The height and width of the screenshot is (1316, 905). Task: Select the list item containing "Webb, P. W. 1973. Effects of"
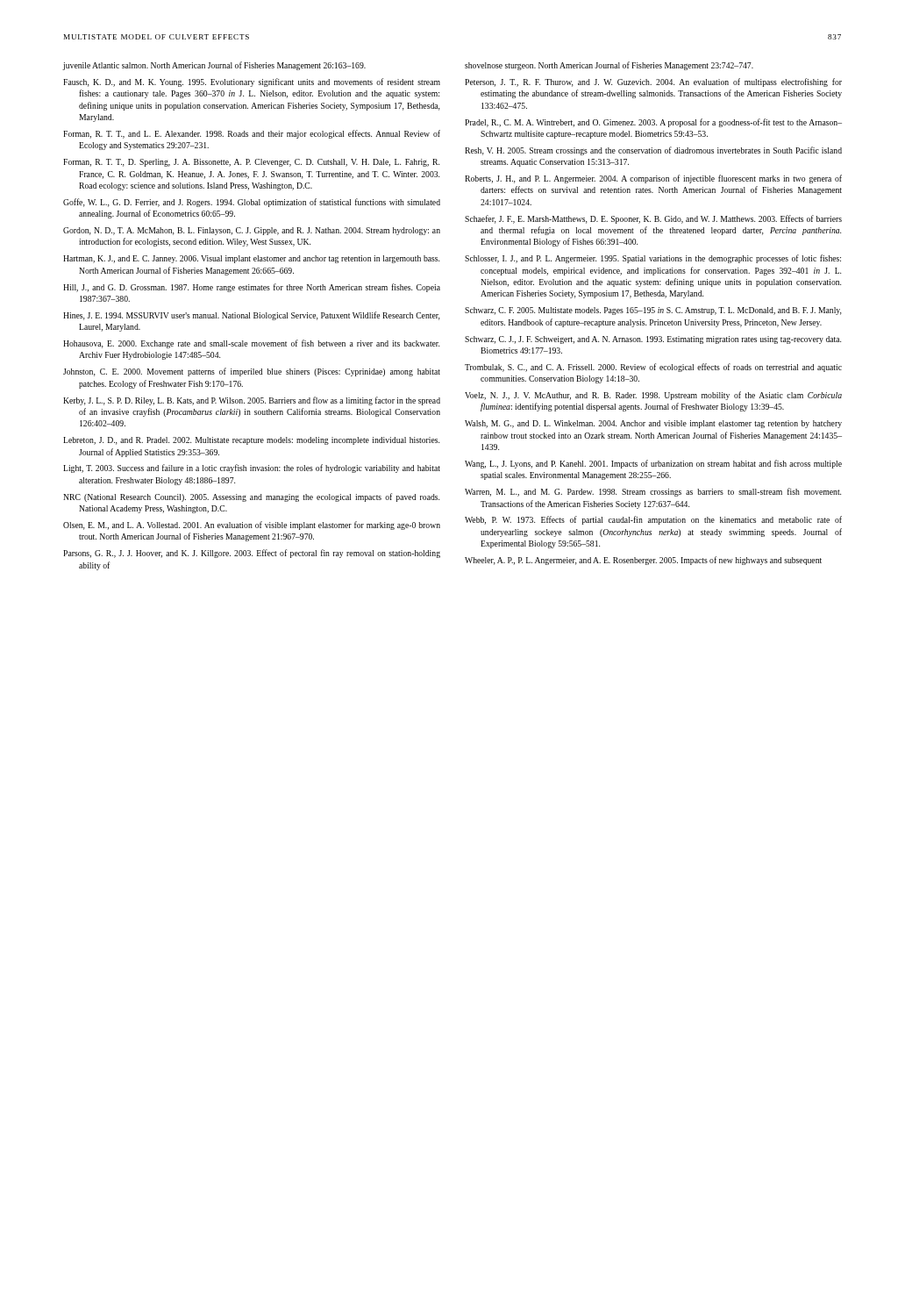653,532
